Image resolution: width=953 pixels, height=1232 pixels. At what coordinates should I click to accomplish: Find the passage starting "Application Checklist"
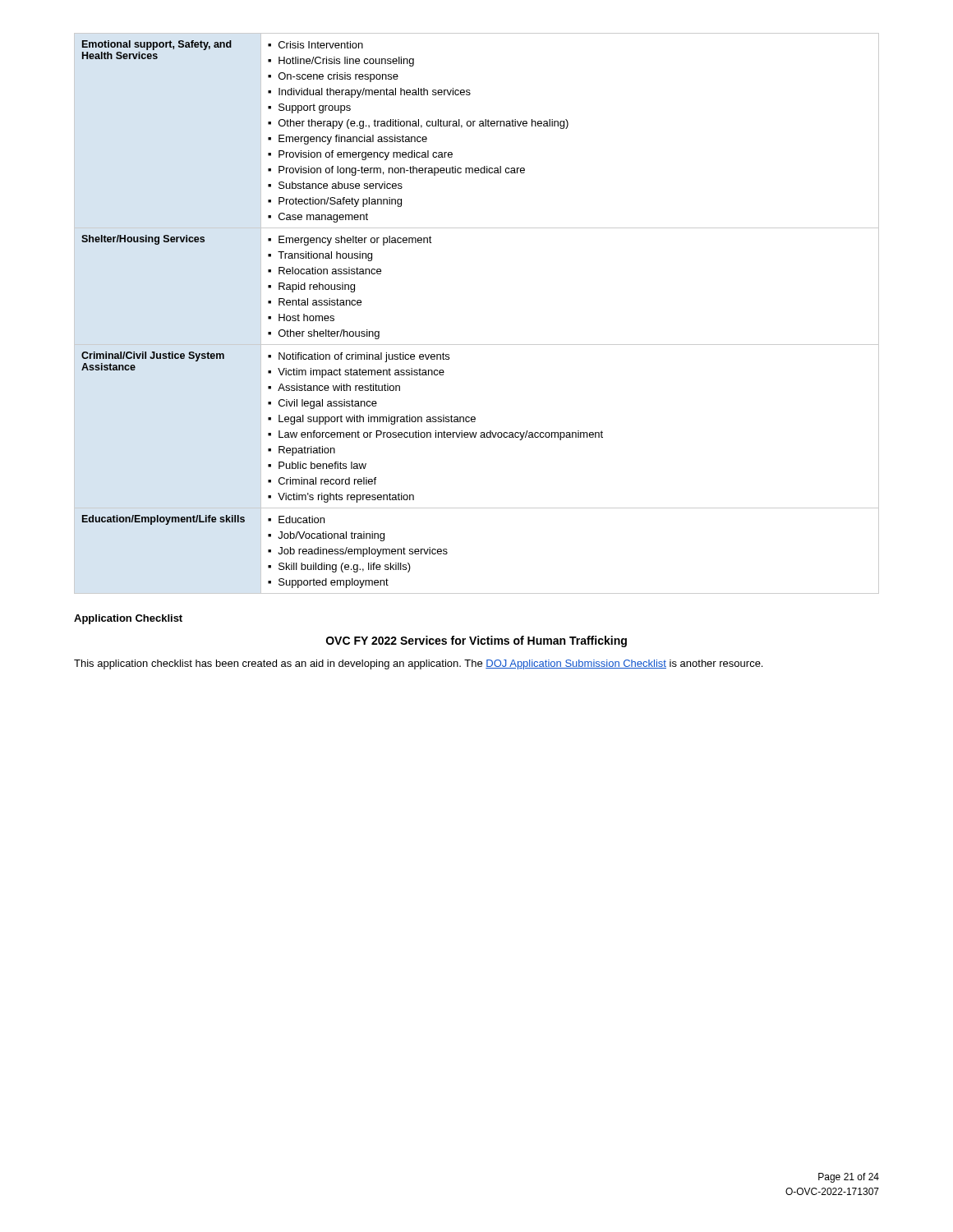pyautogui.click(x=128, y=618)
